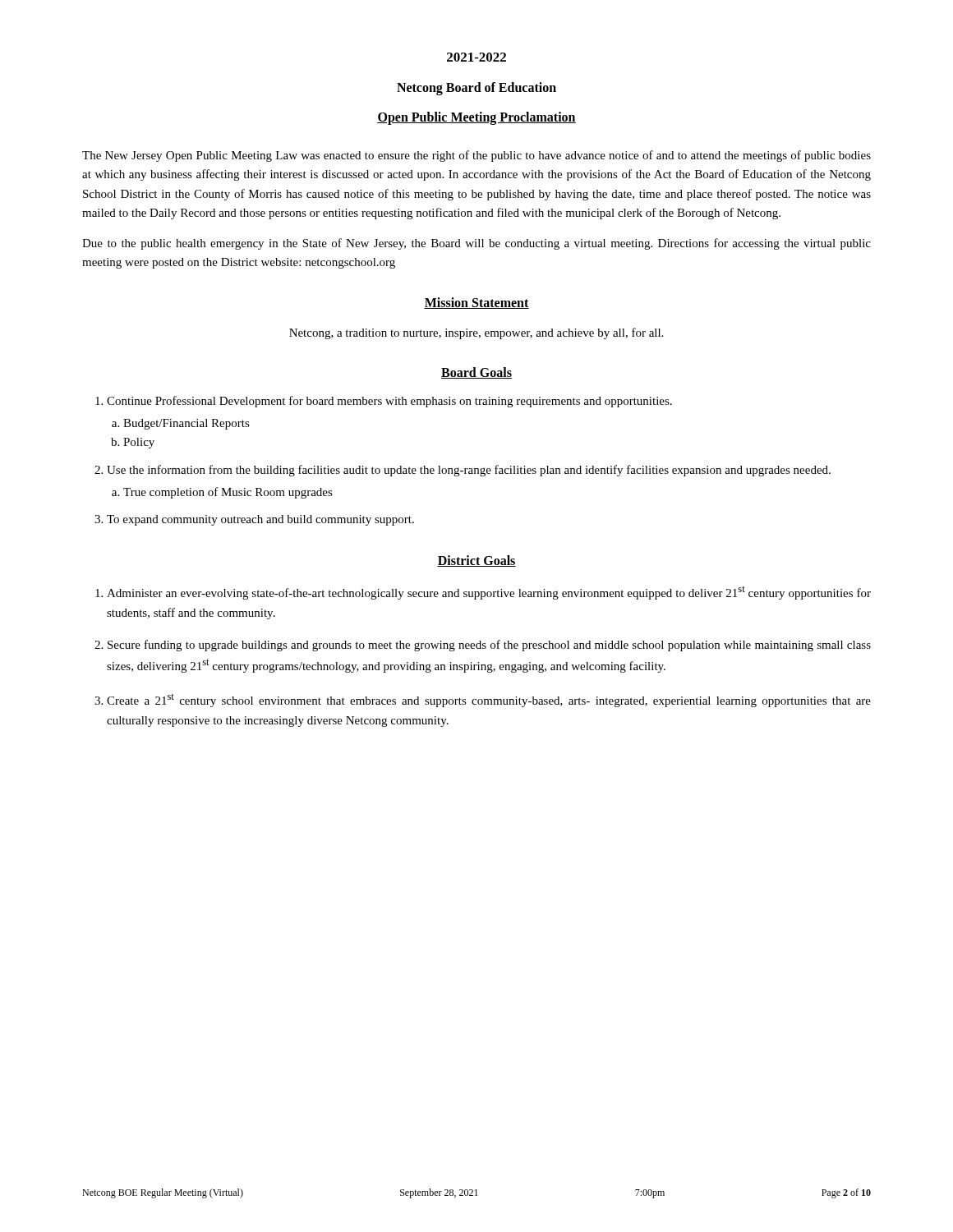Point to the block beginning "To expand community outreach"

261,519
